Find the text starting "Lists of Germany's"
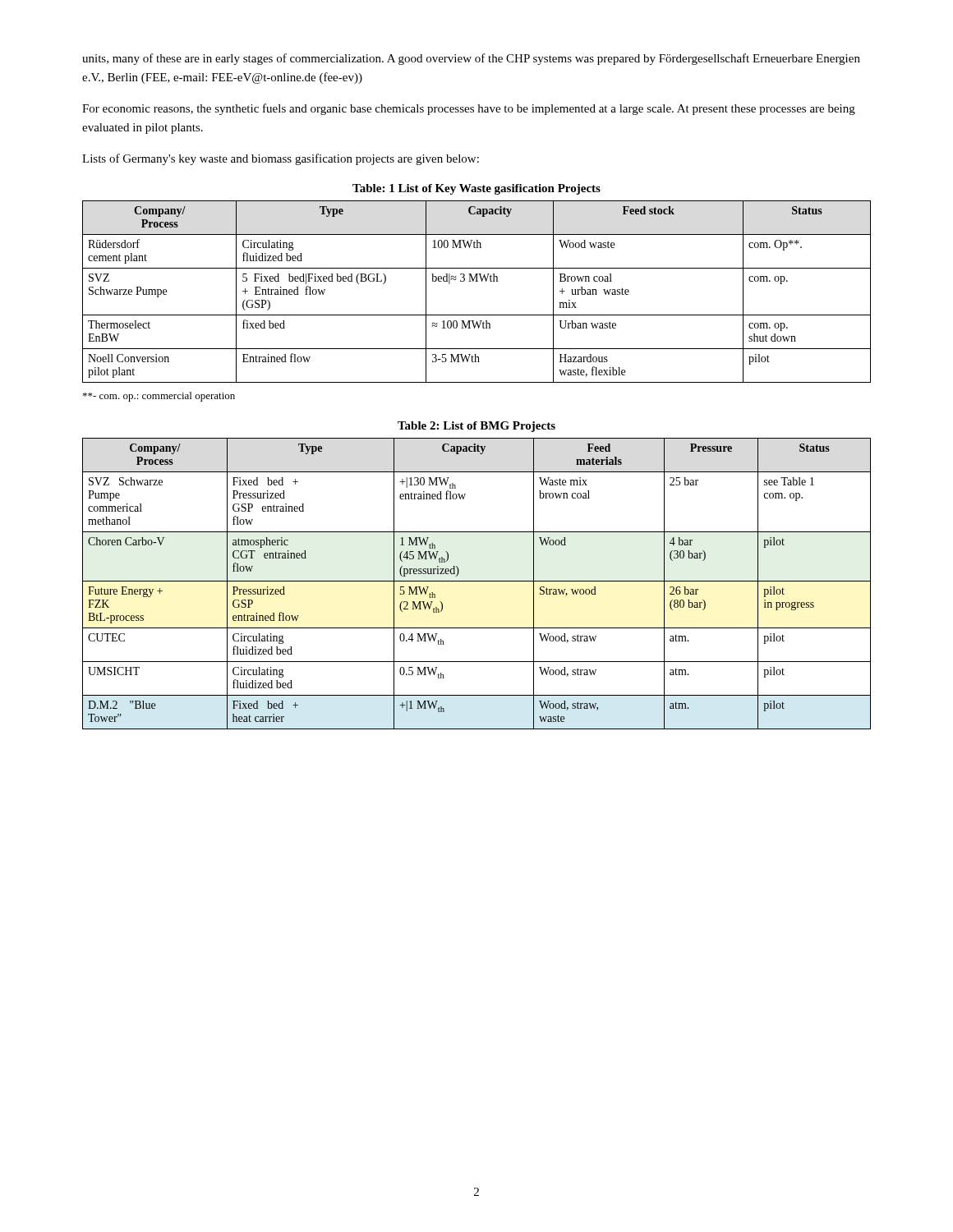This screenshot has width=953, height=1232. [476, 159]
